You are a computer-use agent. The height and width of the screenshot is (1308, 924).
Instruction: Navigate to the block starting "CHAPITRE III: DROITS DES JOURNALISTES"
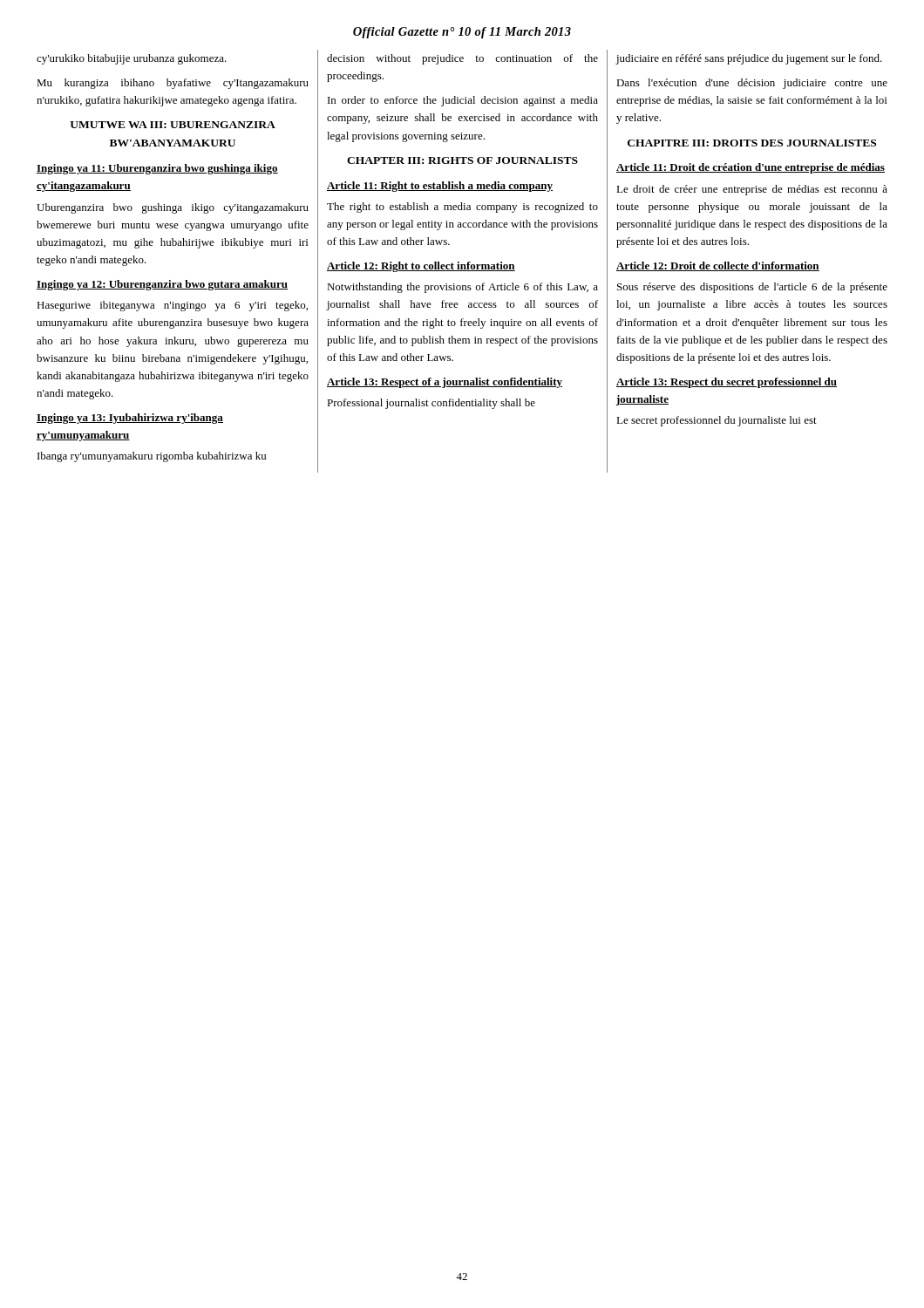coord(752,142)
